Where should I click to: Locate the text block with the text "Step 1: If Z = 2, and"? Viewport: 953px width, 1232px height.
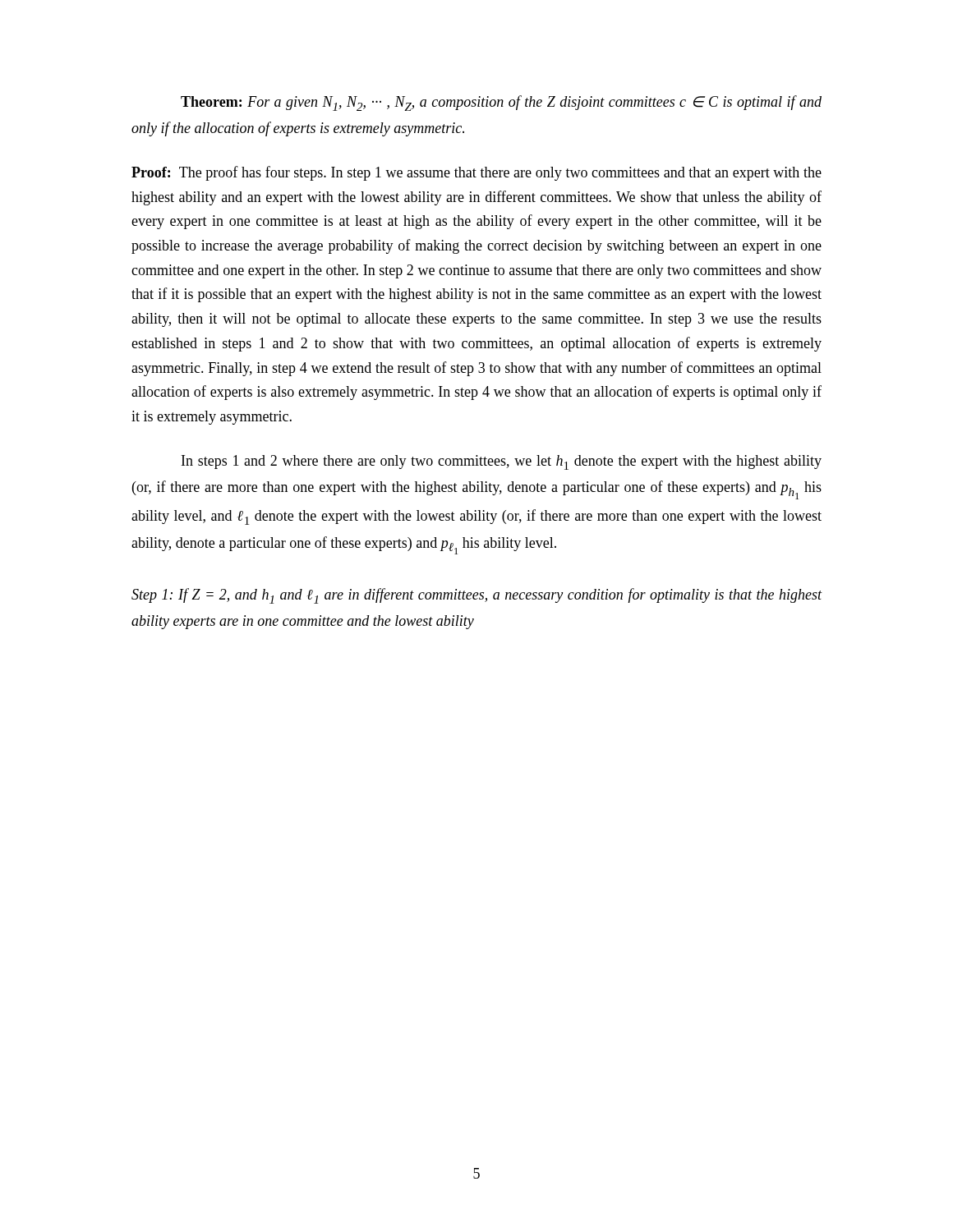coord(476,608)
